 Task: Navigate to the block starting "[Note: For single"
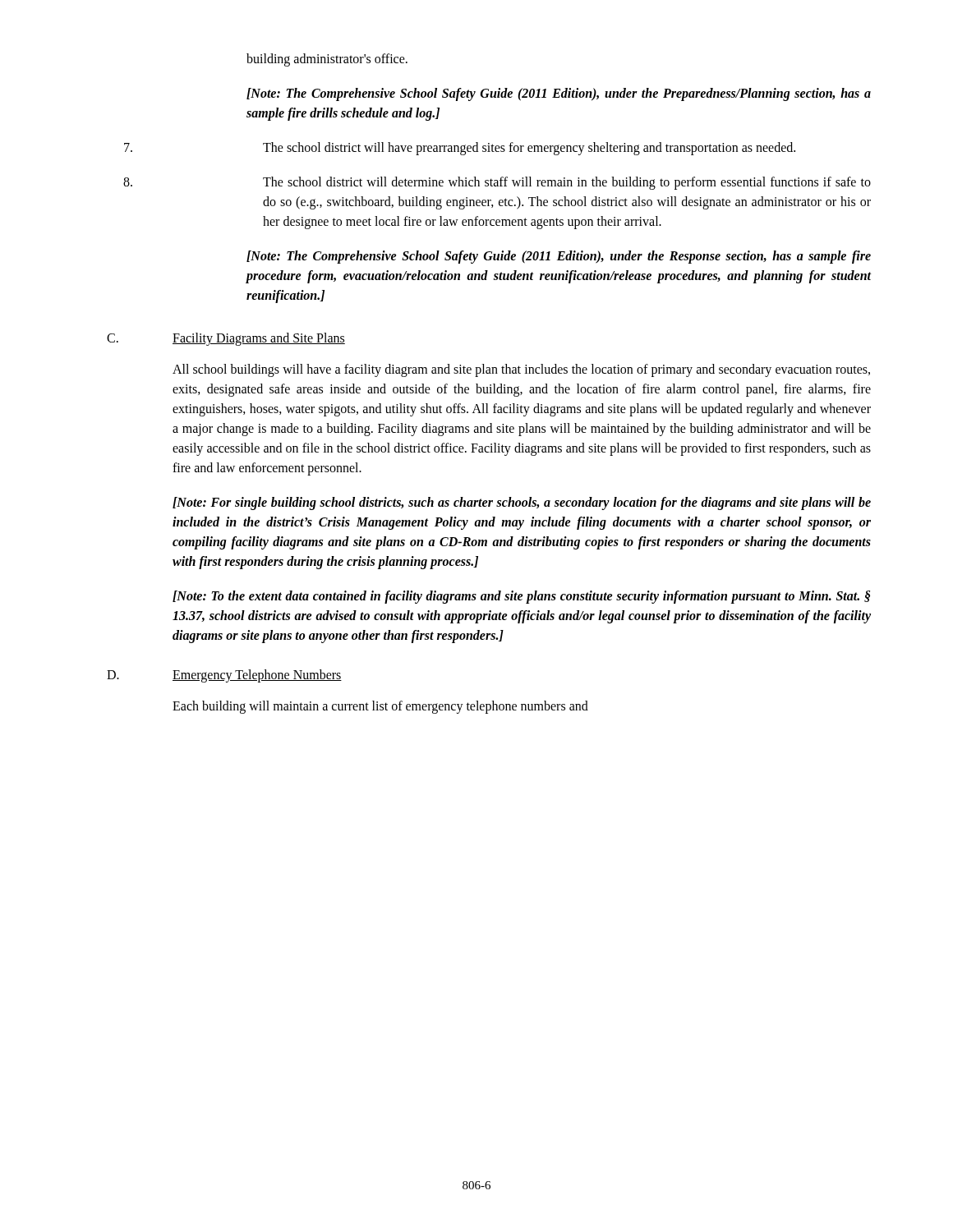[x=522, y=532]
